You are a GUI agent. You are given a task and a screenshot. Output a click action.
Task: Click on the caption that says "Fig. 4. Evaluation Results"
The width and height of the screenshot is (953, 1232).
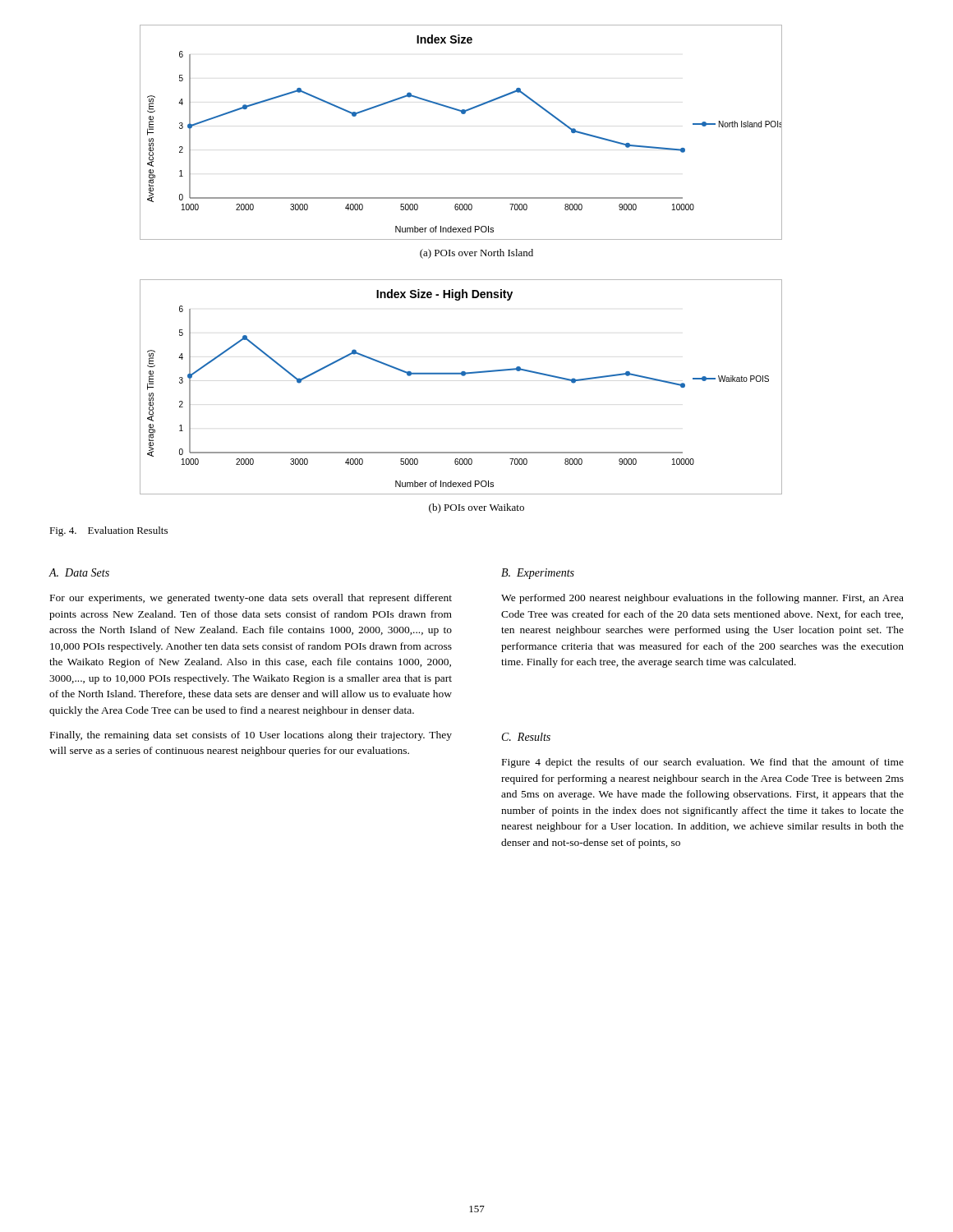pos(109,530)
